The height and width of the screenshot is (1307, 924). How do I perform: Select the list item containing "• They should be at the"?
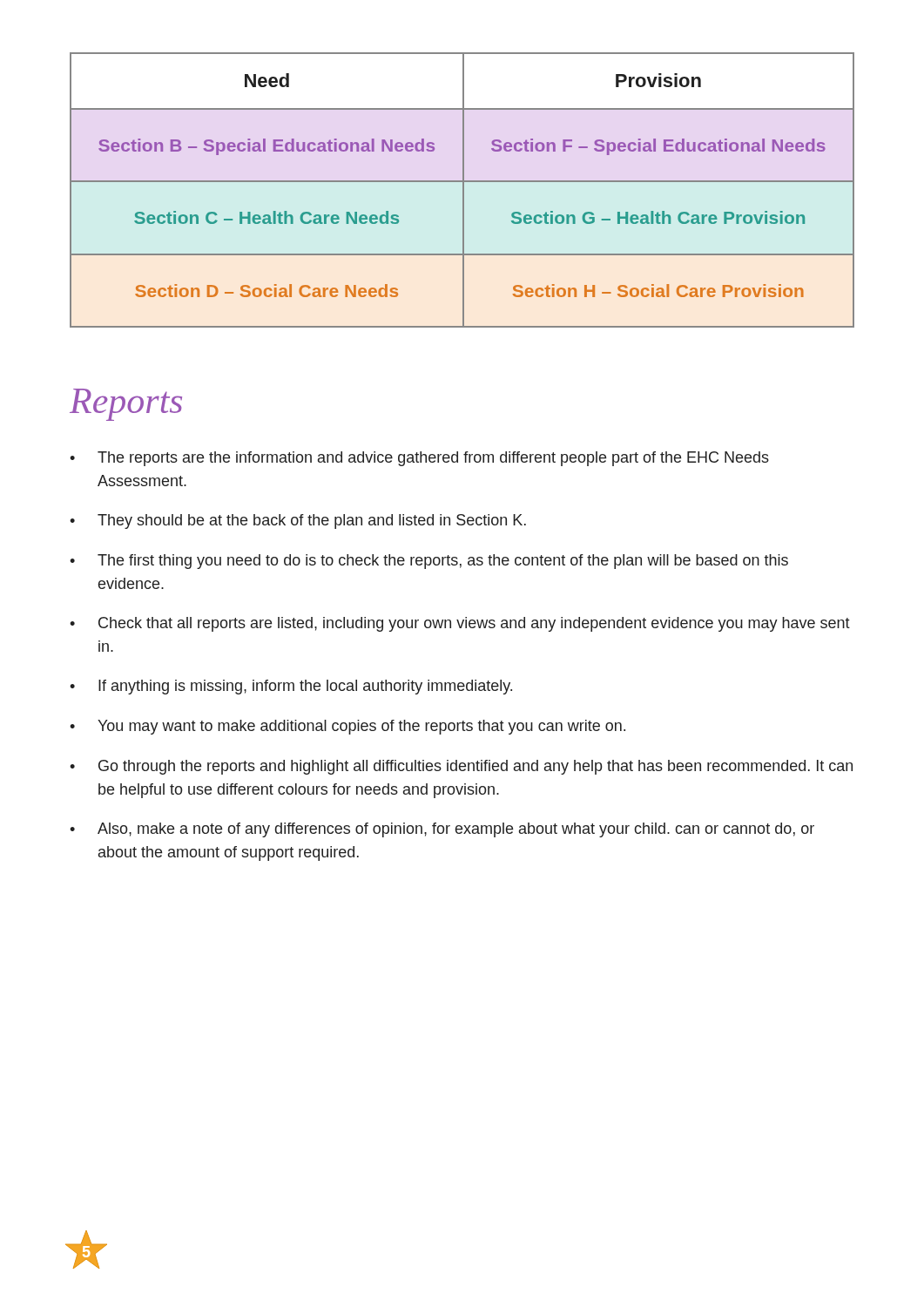coord(462,521)
